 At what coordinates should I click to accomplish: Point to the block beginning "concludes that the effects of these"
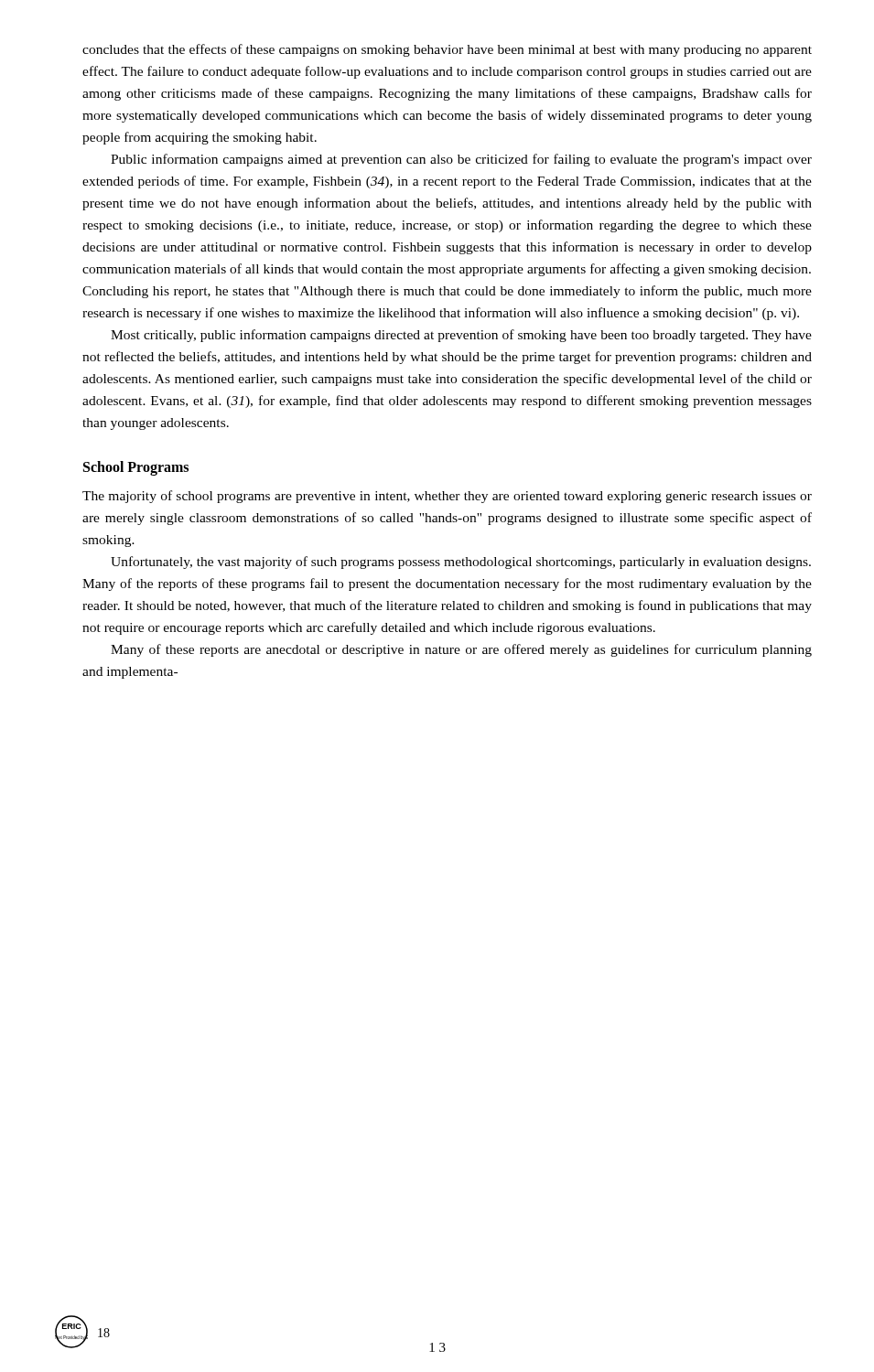(447, 236)
